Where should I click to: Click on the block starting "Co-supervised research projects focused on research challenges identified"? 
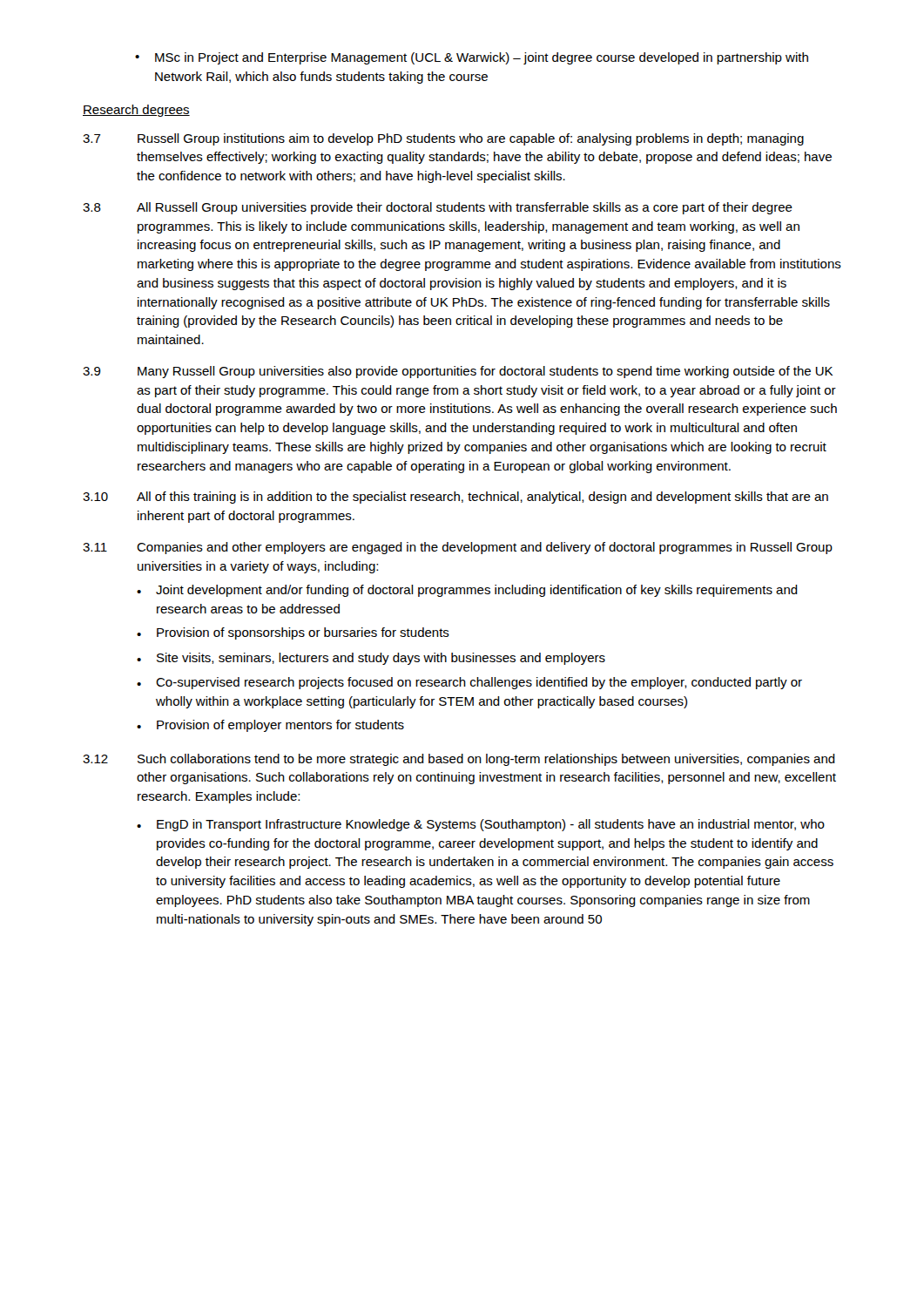479,692
